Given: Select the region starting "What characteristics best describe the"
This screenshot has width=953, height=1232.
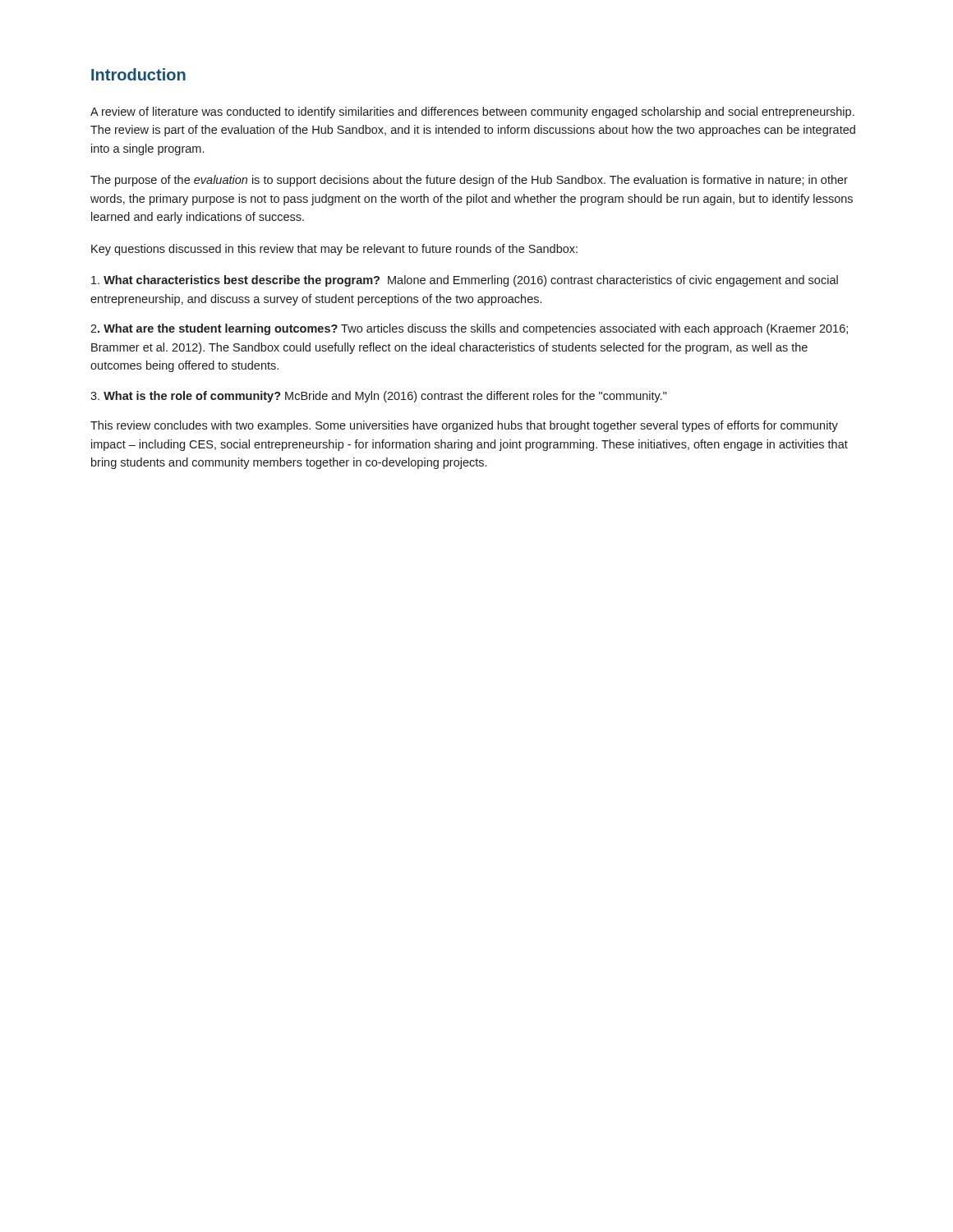Looking at the screenshot, I should (464, 290).
